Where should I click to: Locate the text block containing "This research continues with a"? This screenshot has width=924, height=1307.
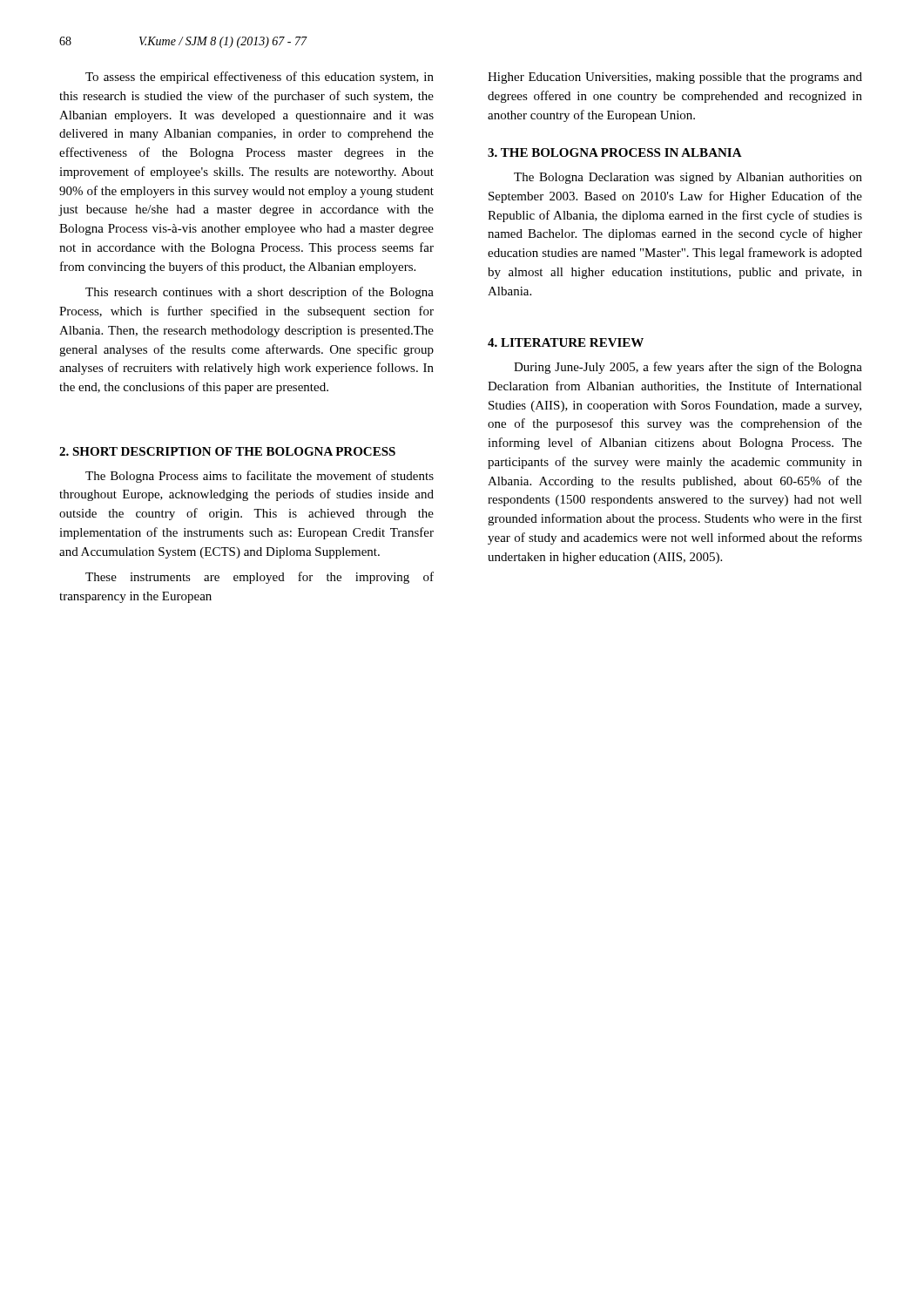(246, 340)
